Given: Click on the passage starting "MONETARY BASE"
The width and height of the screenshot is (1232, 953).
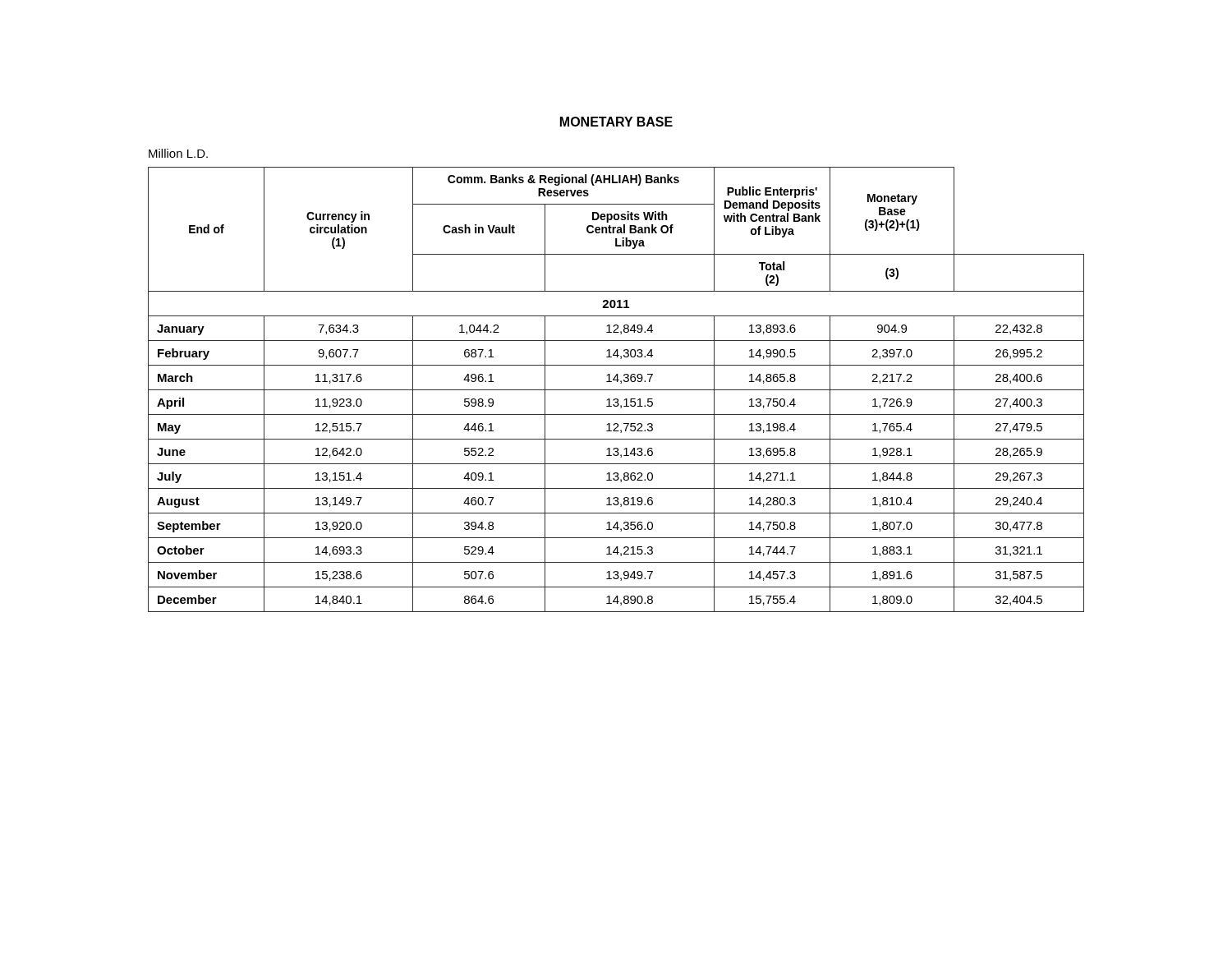Looking at the screenshot, I should 616,122.
